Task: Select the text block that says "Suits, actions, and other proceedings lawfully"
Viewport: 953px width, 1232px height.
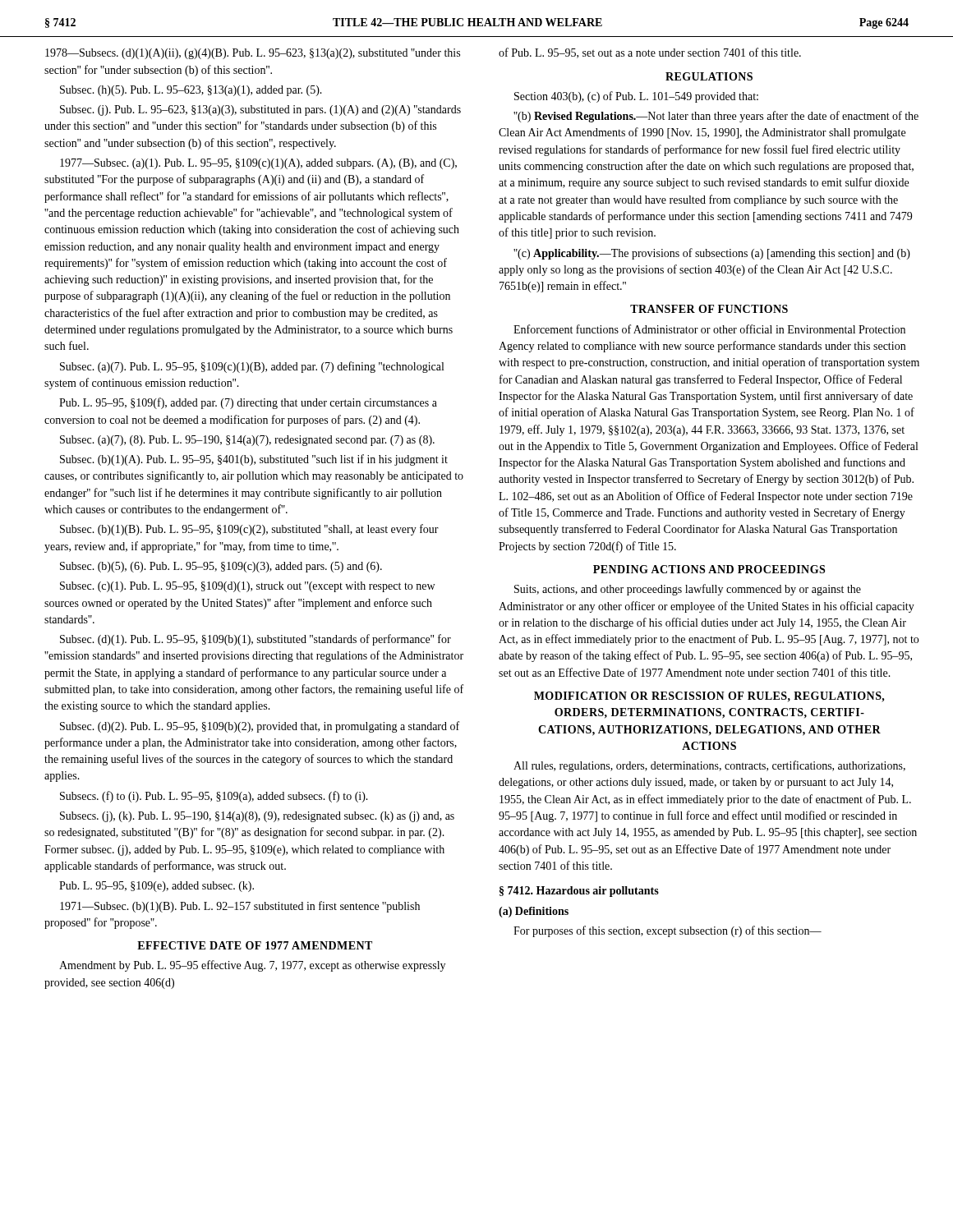Action: (709, 632)
